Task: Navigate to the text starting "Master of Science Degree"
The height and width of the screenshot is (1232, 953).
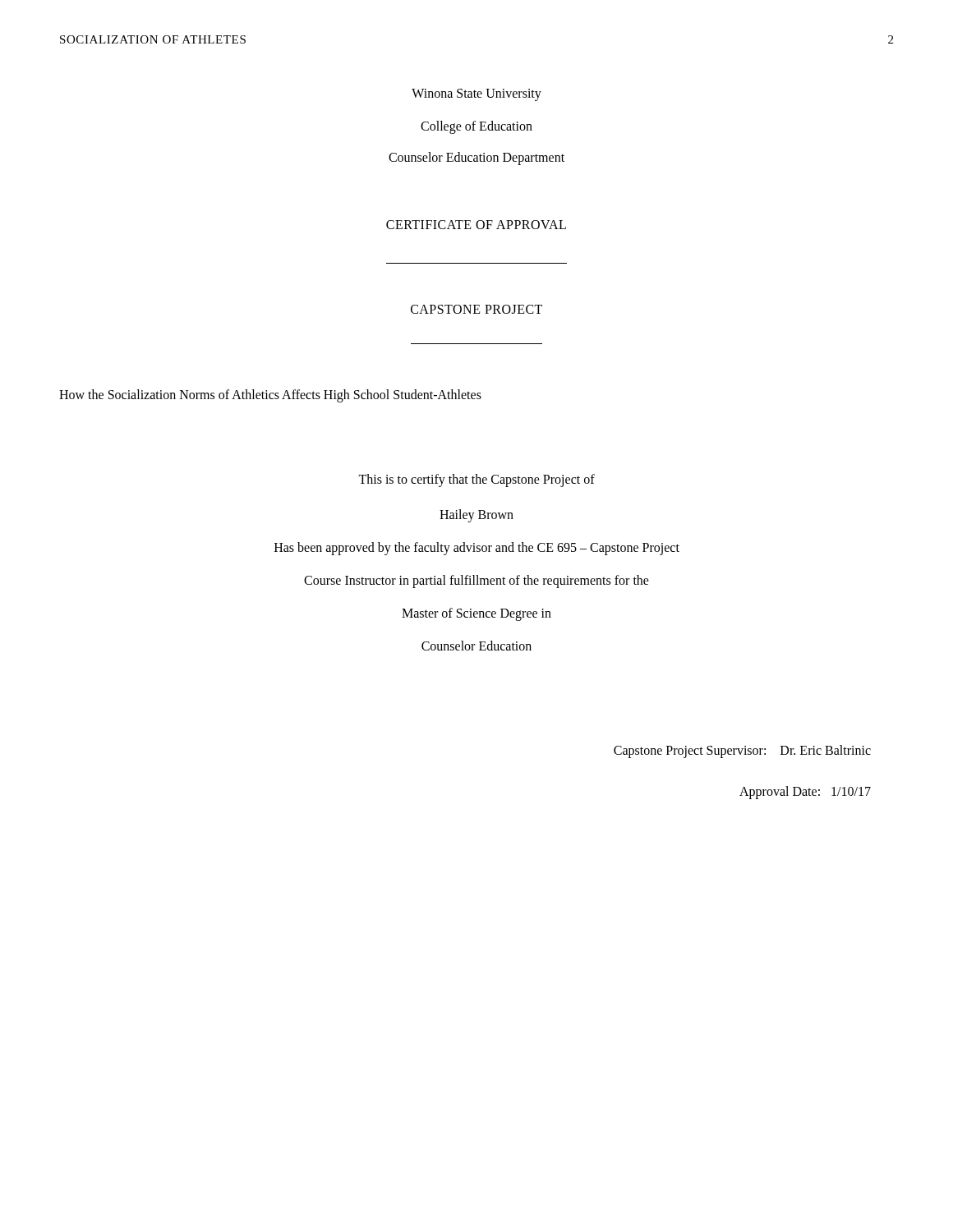Action: 476,613
